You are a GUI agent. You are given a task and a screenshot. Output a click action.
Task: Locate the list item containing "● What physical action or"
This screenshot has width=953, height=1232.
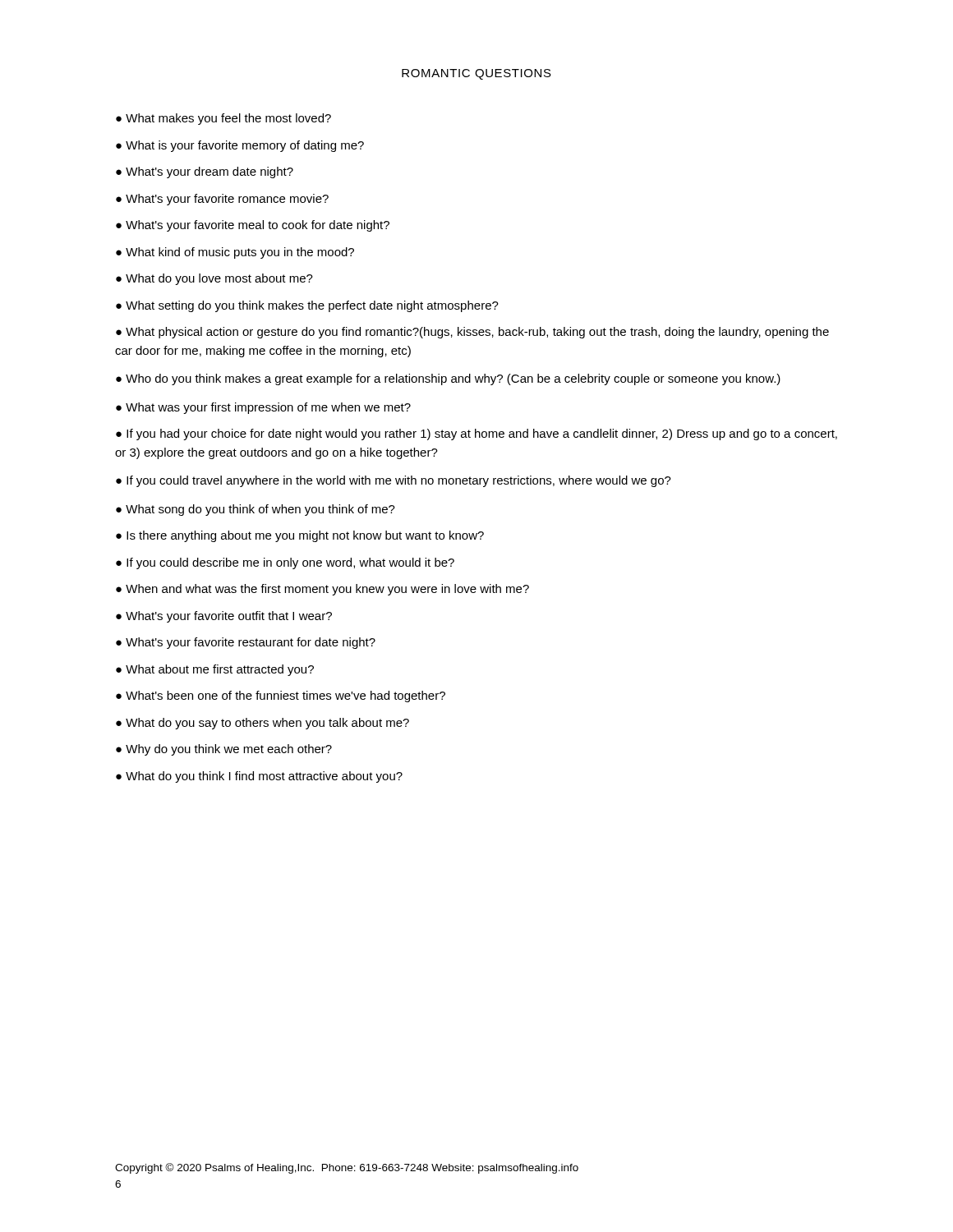tap(472, 341)
